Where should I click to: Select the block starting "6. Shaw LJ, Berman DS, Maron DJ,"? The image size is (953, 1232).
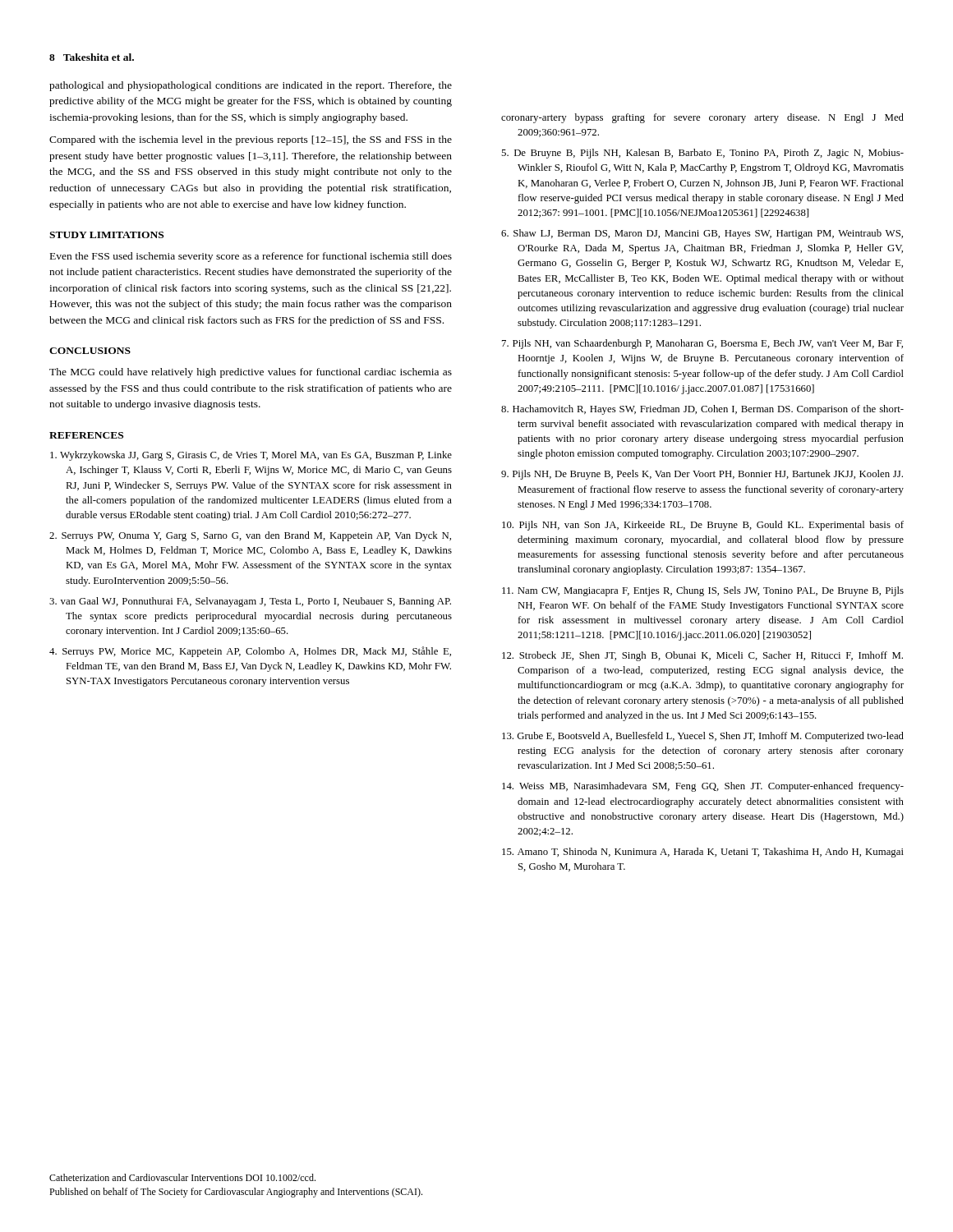click(702, 278)
